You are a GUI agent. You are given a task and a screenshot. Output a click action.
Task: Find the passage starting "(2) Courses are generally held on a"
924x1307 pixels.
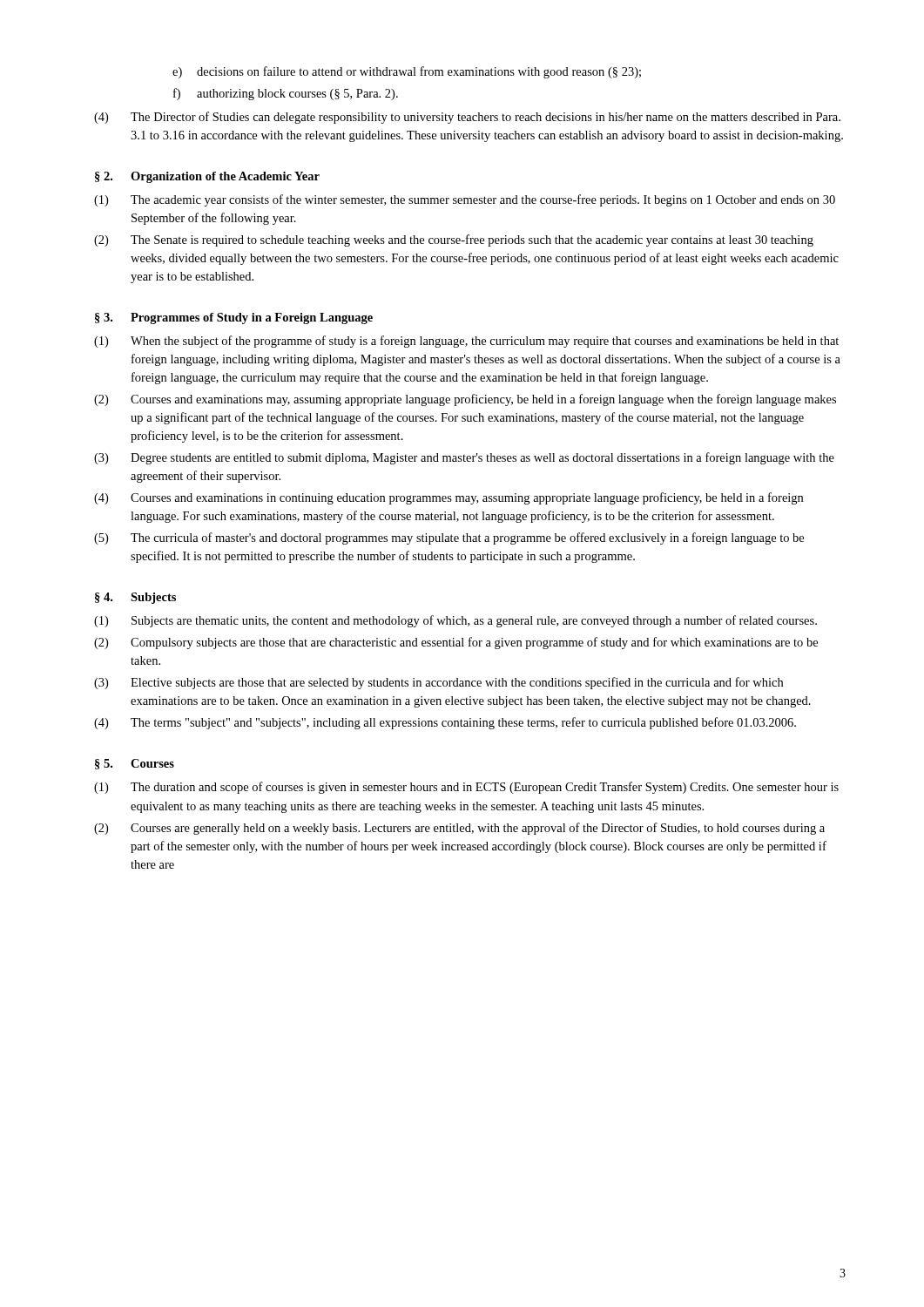[470, 846]
